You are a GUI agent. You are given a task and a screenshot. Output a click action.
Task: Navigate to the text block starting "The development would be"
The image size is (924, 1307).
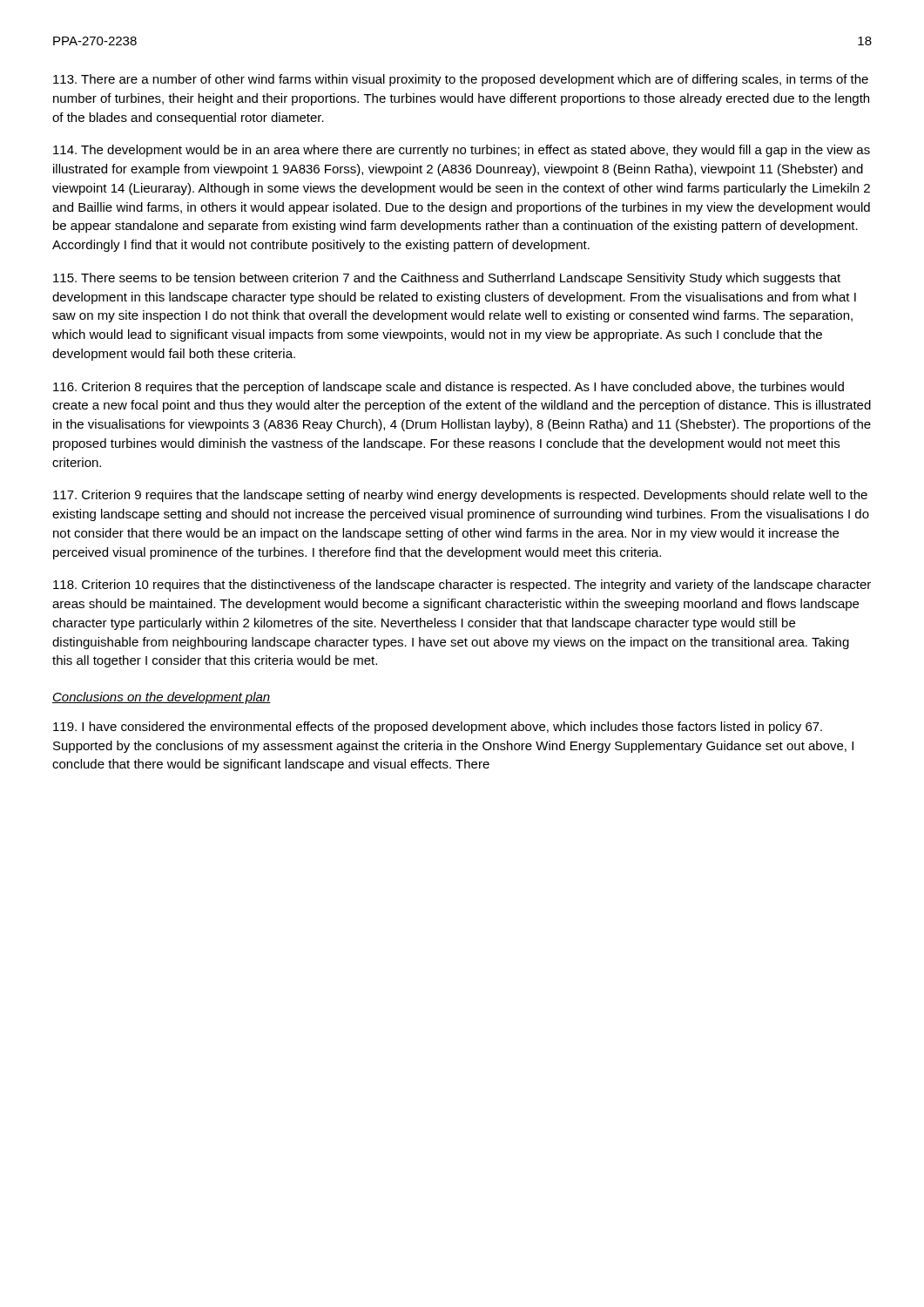462,197
